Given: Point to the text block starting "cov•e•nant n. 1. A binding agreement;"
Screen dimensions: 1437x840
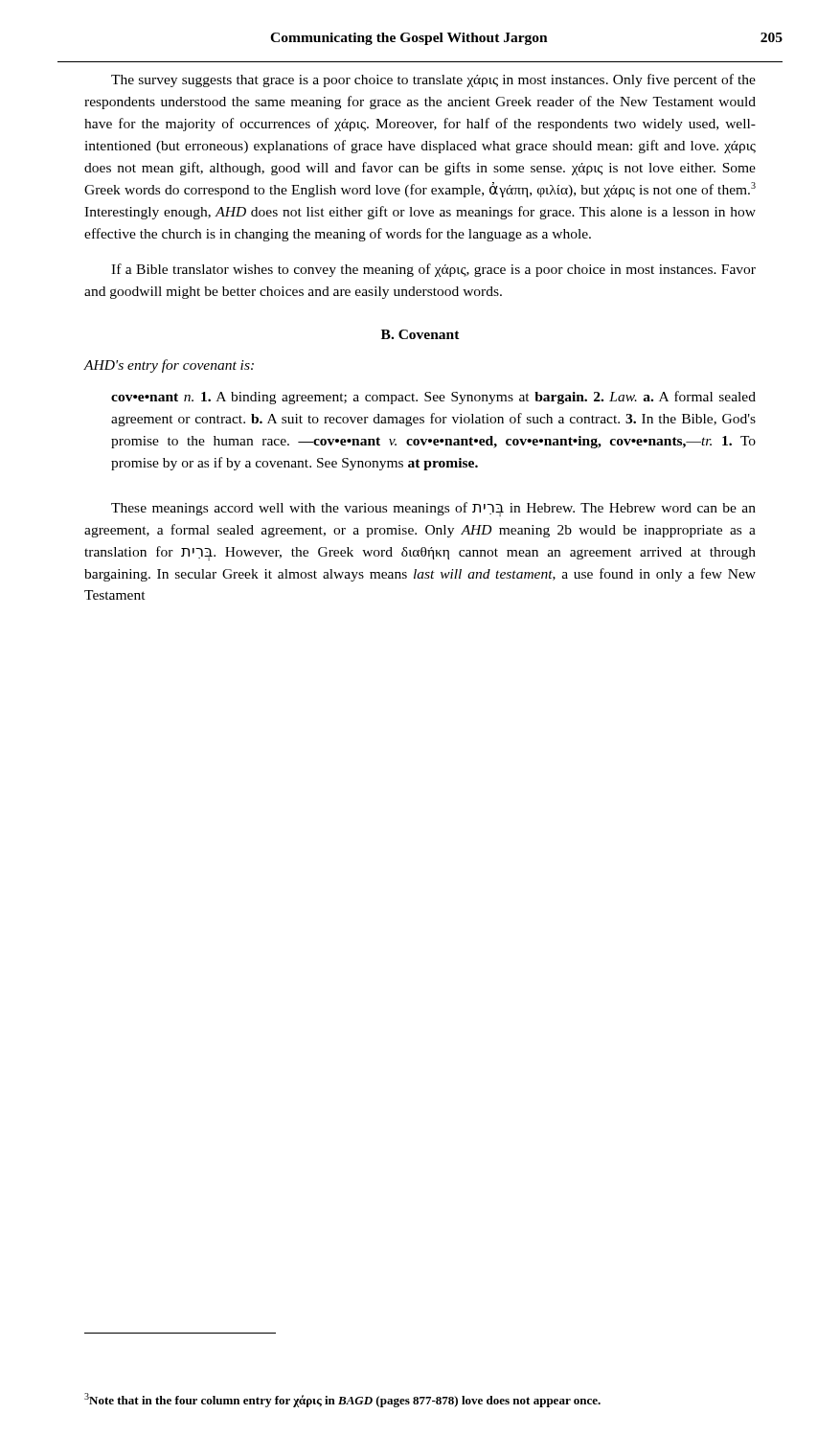Looking at the screenshot, I should click(x=433, y=429).
